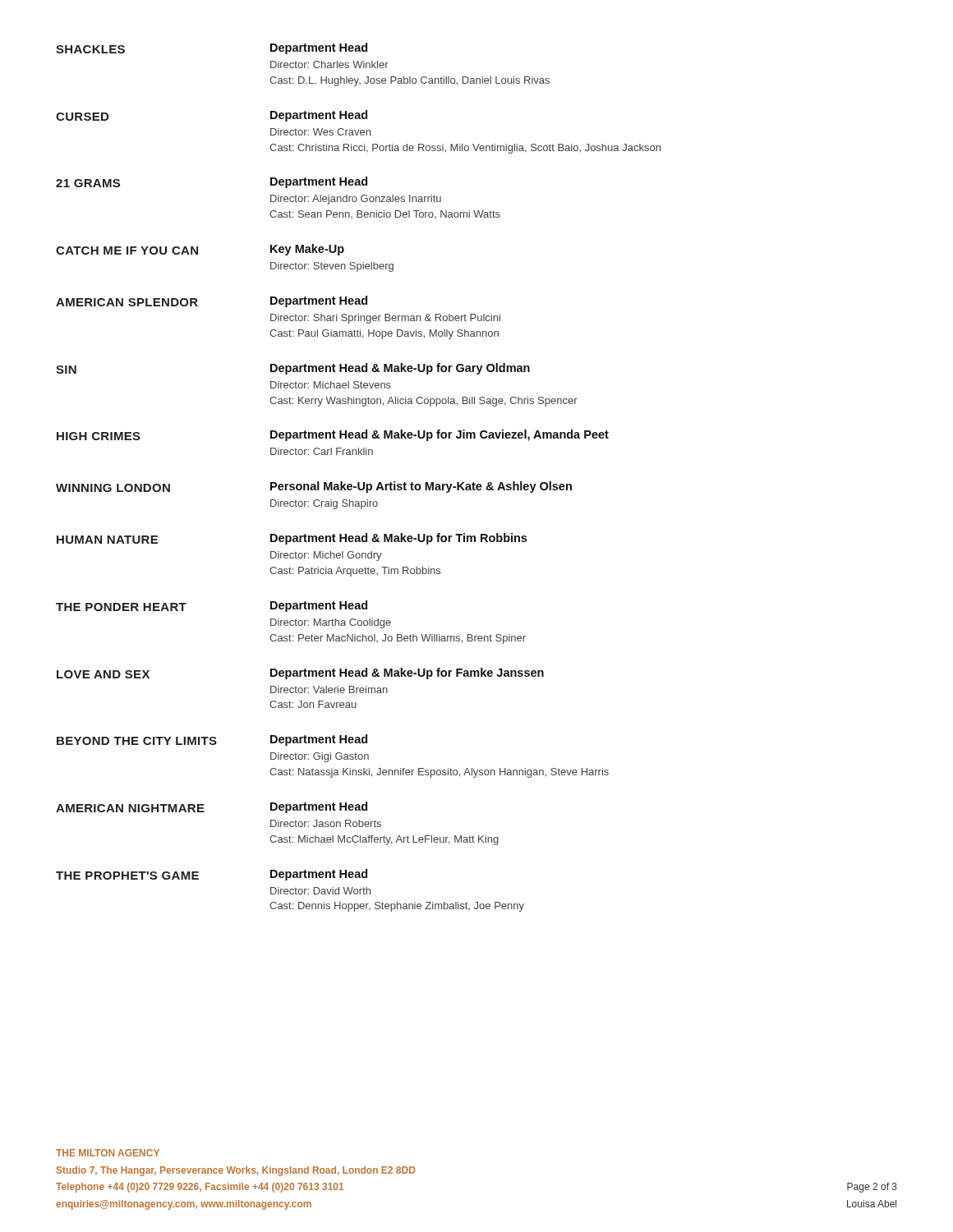Find the region starting "BEYOND THE CITY LIMITS Department Head Director: Gigi"
This screenshot has height=1232, width=953.
pos(212,740)
